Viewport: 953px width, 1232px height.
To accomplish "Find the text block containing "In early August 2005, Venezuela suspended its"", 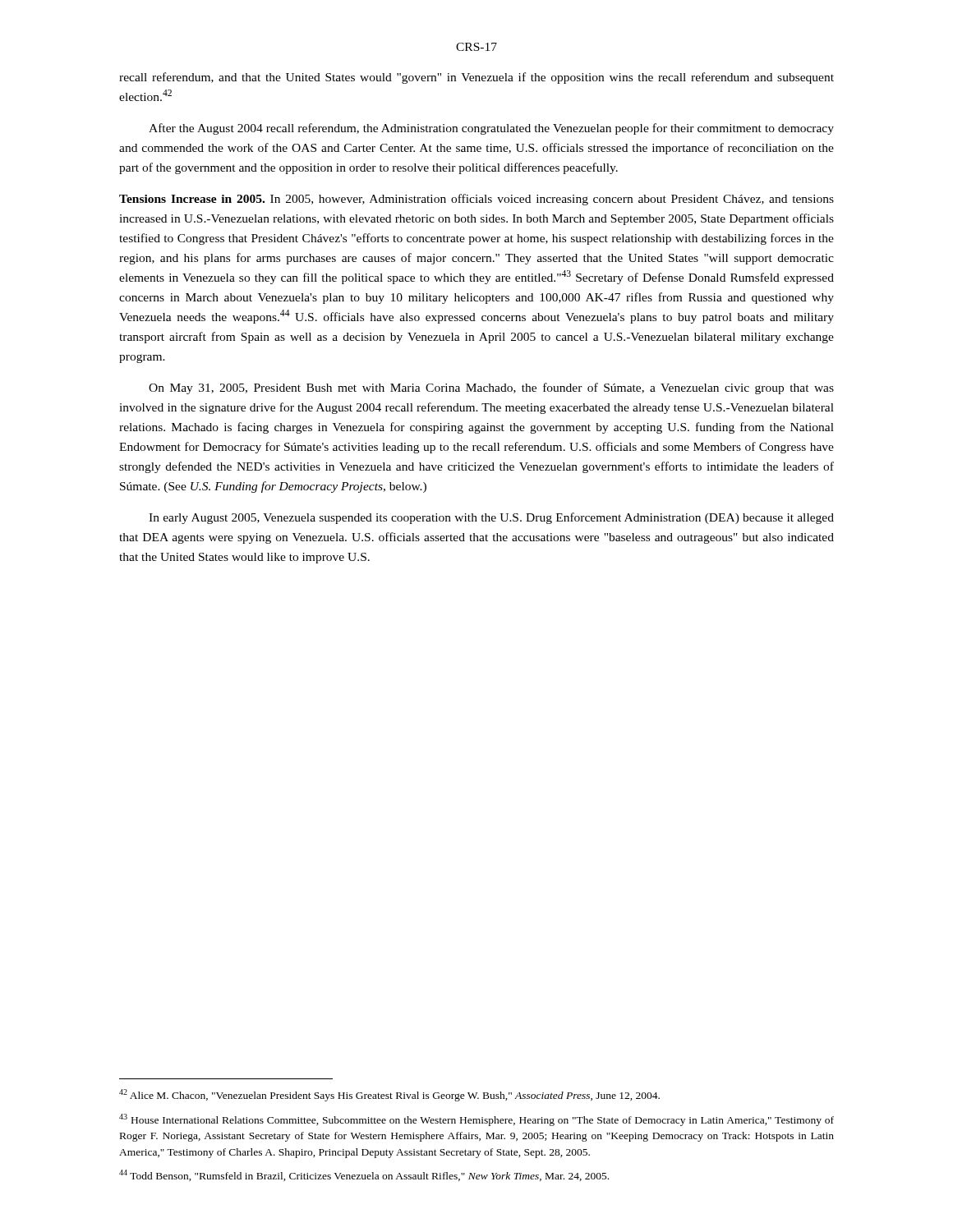I will click(476, 537).
